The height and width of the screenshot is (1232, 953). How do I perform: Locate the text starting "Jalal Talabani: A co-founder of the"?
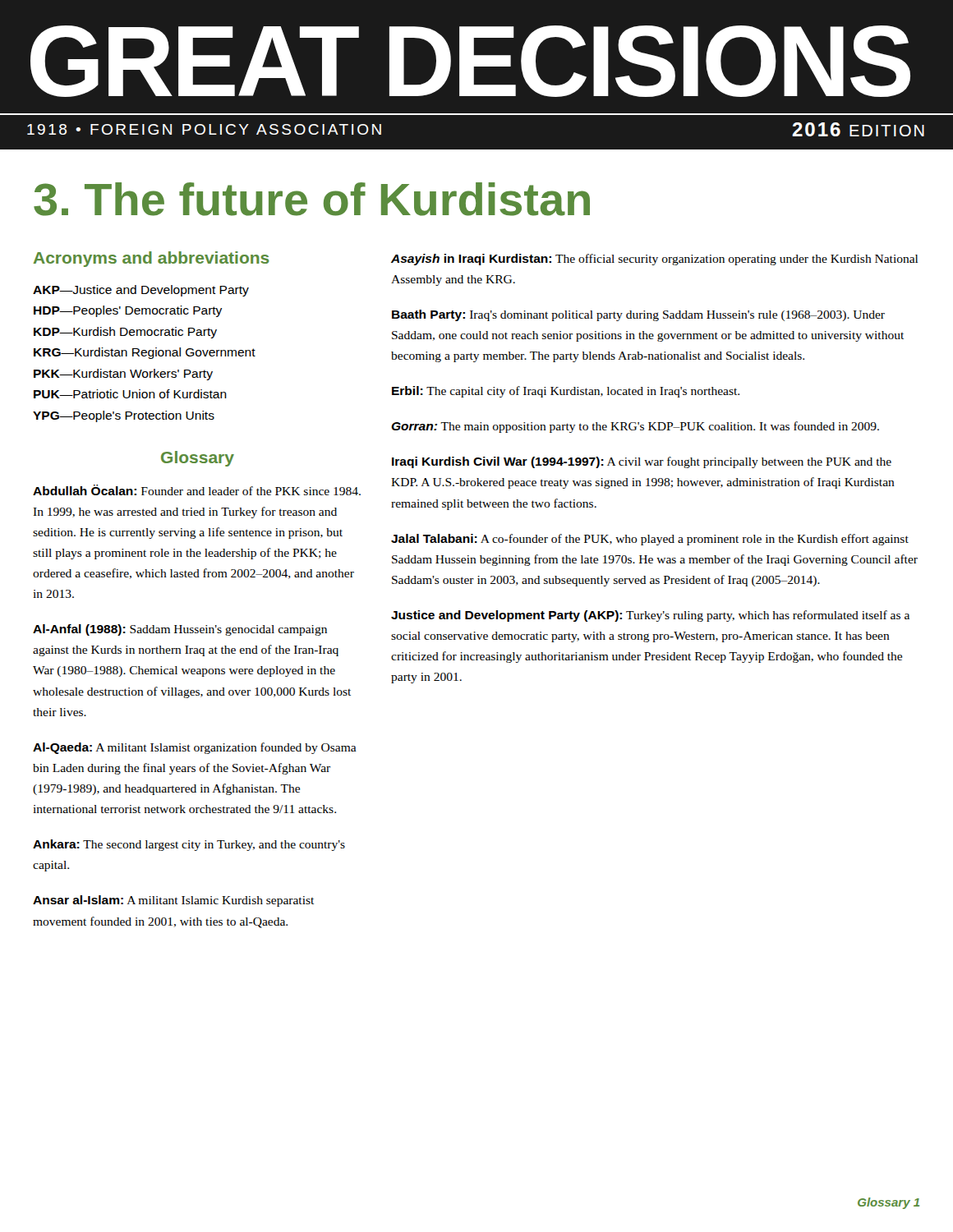tap(654, 559)
